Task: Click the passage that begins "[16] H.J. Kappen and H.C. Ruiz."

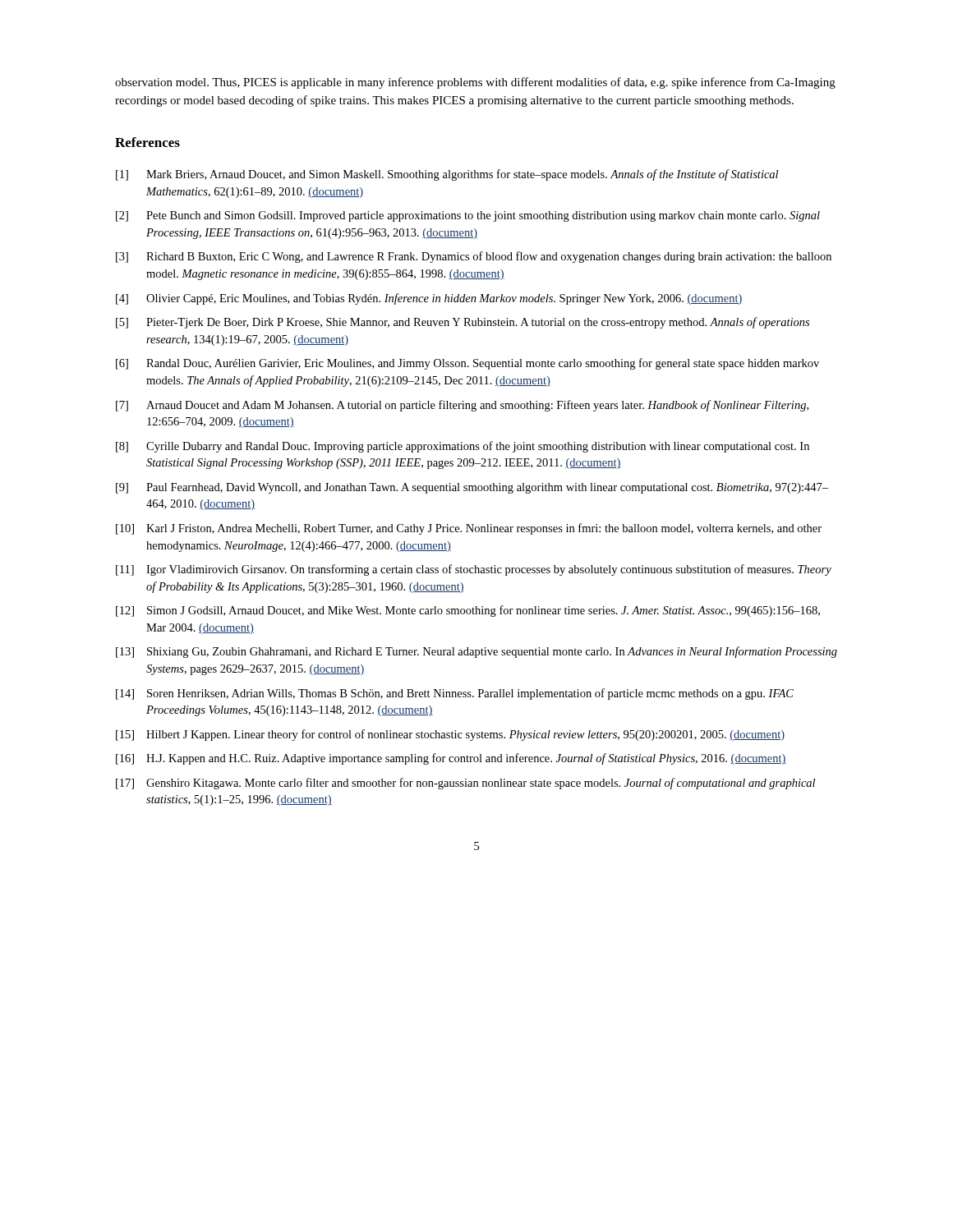Action: coord(476,759)
